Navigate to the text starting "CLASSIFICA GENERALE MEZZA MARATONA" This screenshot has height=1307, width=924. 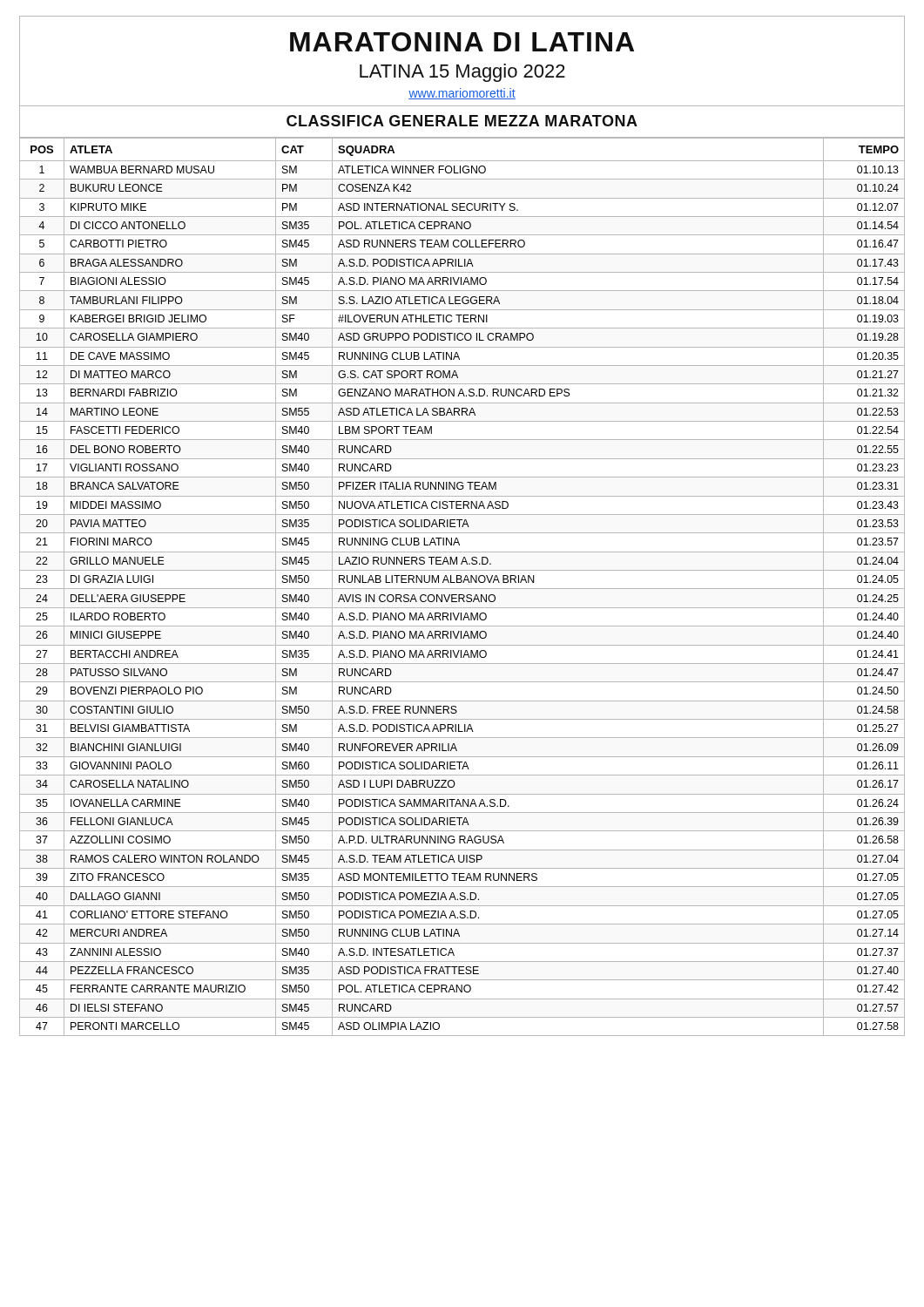click(x=462, y=121)
